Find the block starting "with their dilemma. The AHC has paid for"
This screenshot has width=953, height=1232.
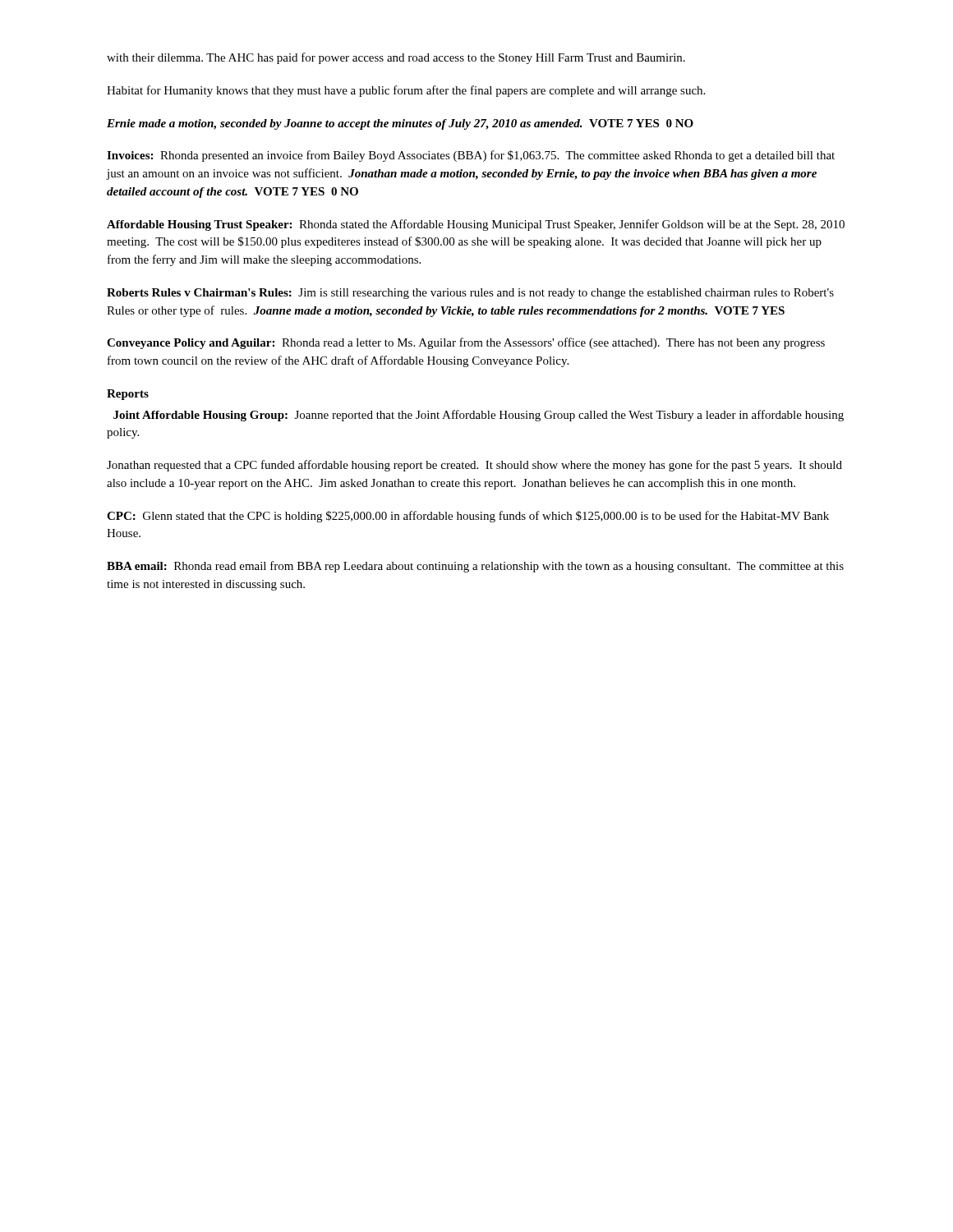coord(476,58)
